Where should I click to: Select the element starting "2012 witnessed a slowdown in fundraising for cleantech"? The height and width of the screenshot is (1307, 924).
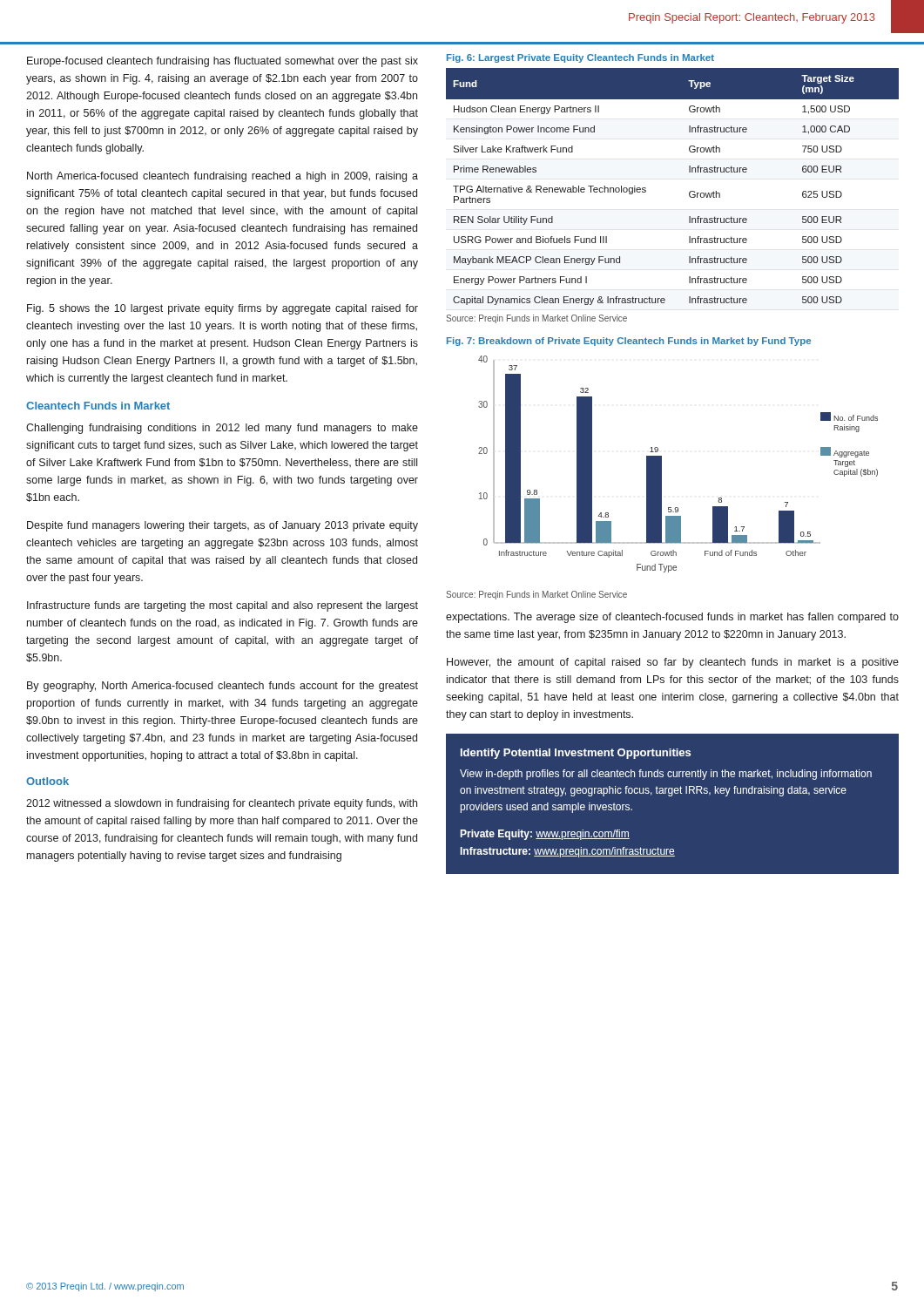(x=222, y=829)
